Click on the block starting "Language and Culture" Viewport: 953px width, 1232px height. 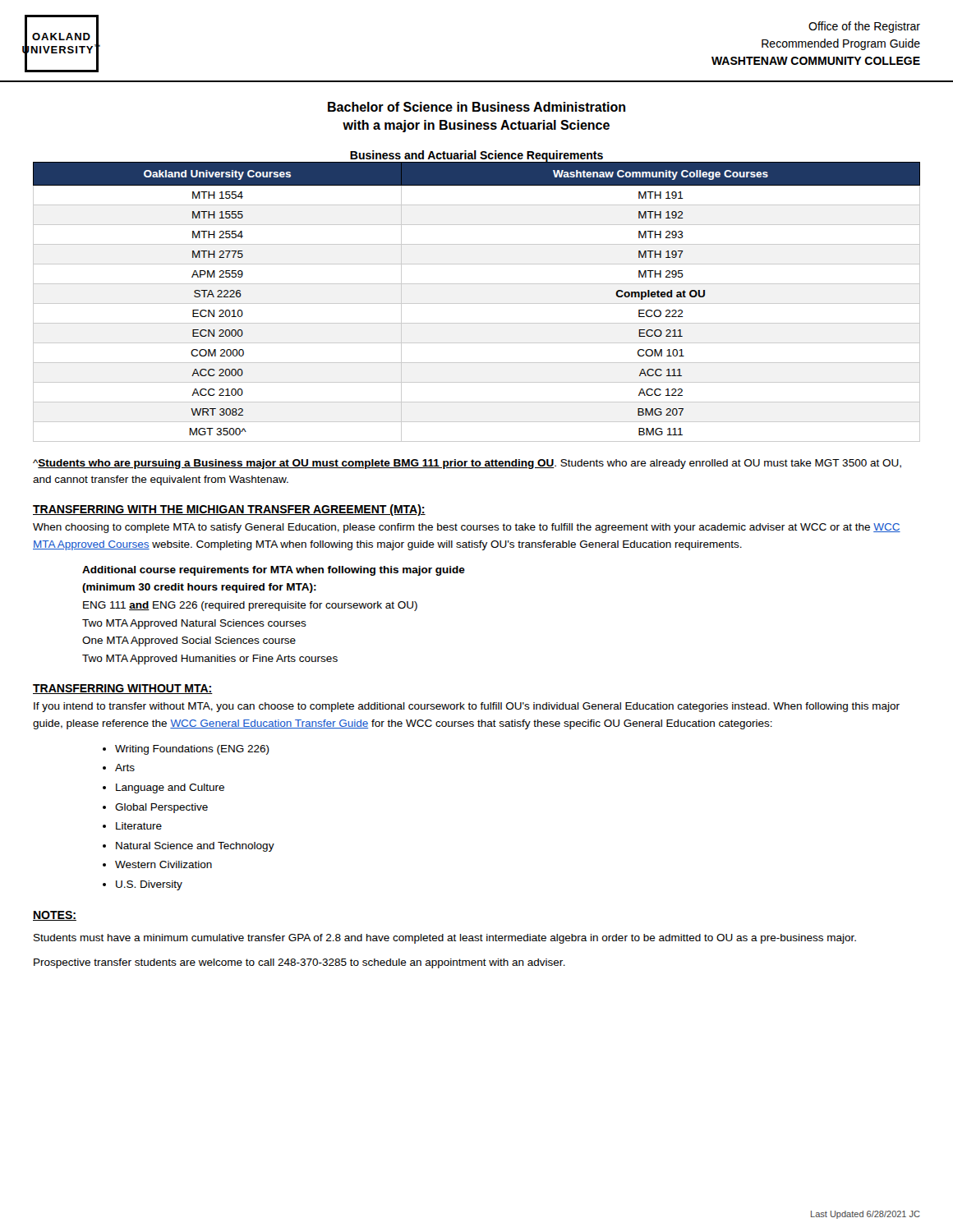coord(170,787)
